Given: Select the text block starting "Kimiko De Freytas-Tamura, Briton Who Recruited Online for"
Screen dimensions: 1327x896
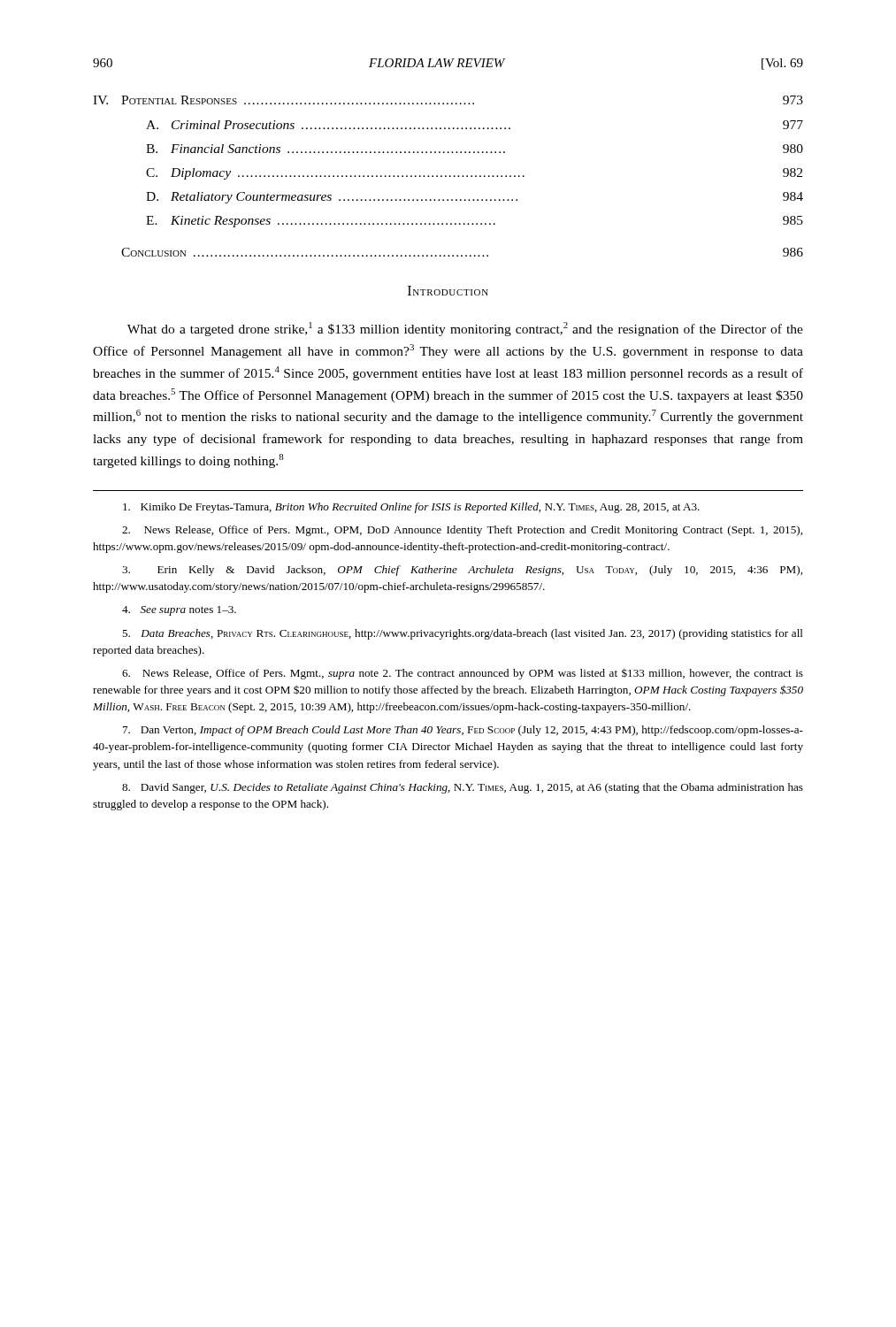Looking at the screenshot, I should [x=411, y=506].
